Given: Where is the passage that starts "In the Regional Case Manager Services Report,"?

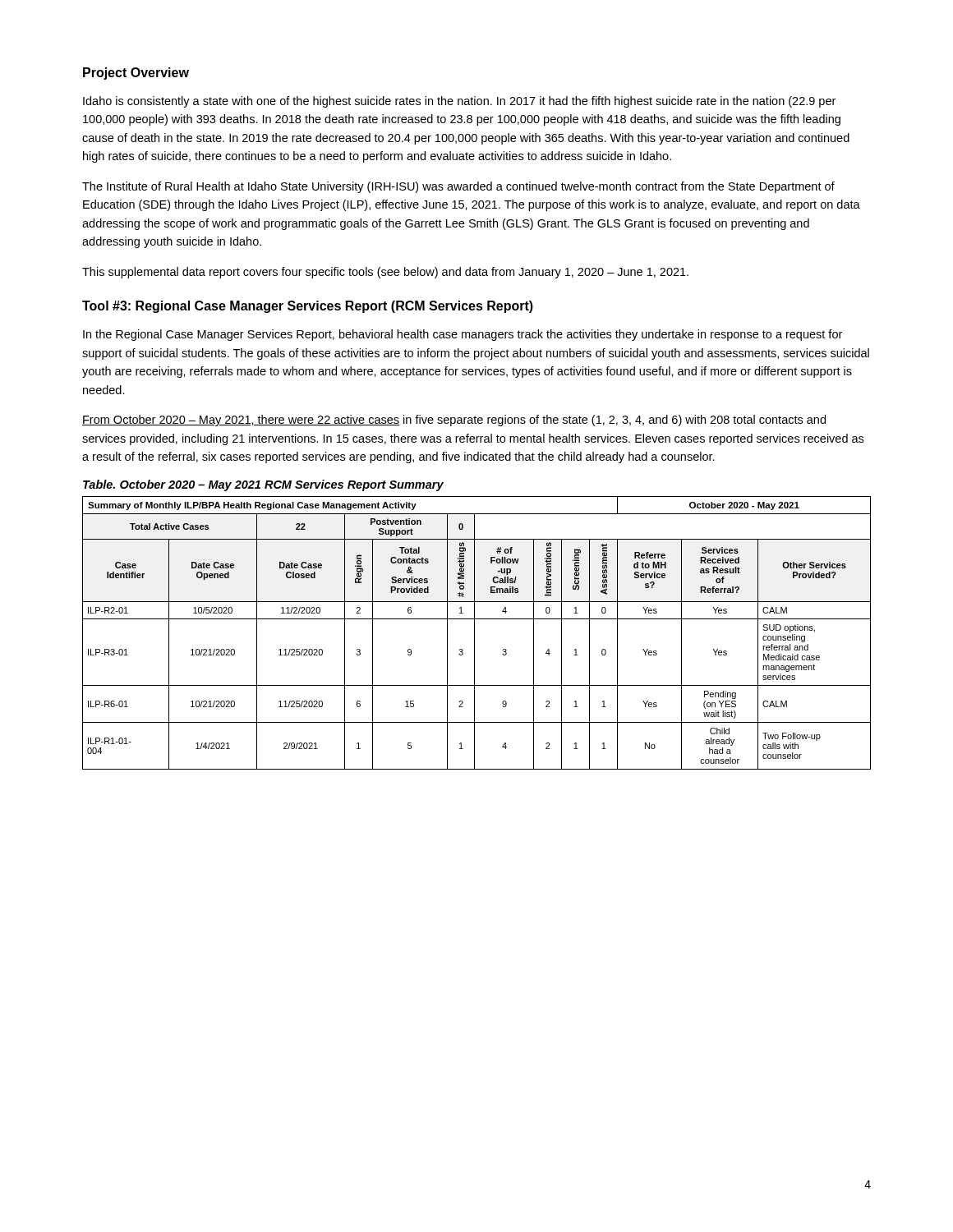Looking at the screenshot, I should click(x=476, y=362).
